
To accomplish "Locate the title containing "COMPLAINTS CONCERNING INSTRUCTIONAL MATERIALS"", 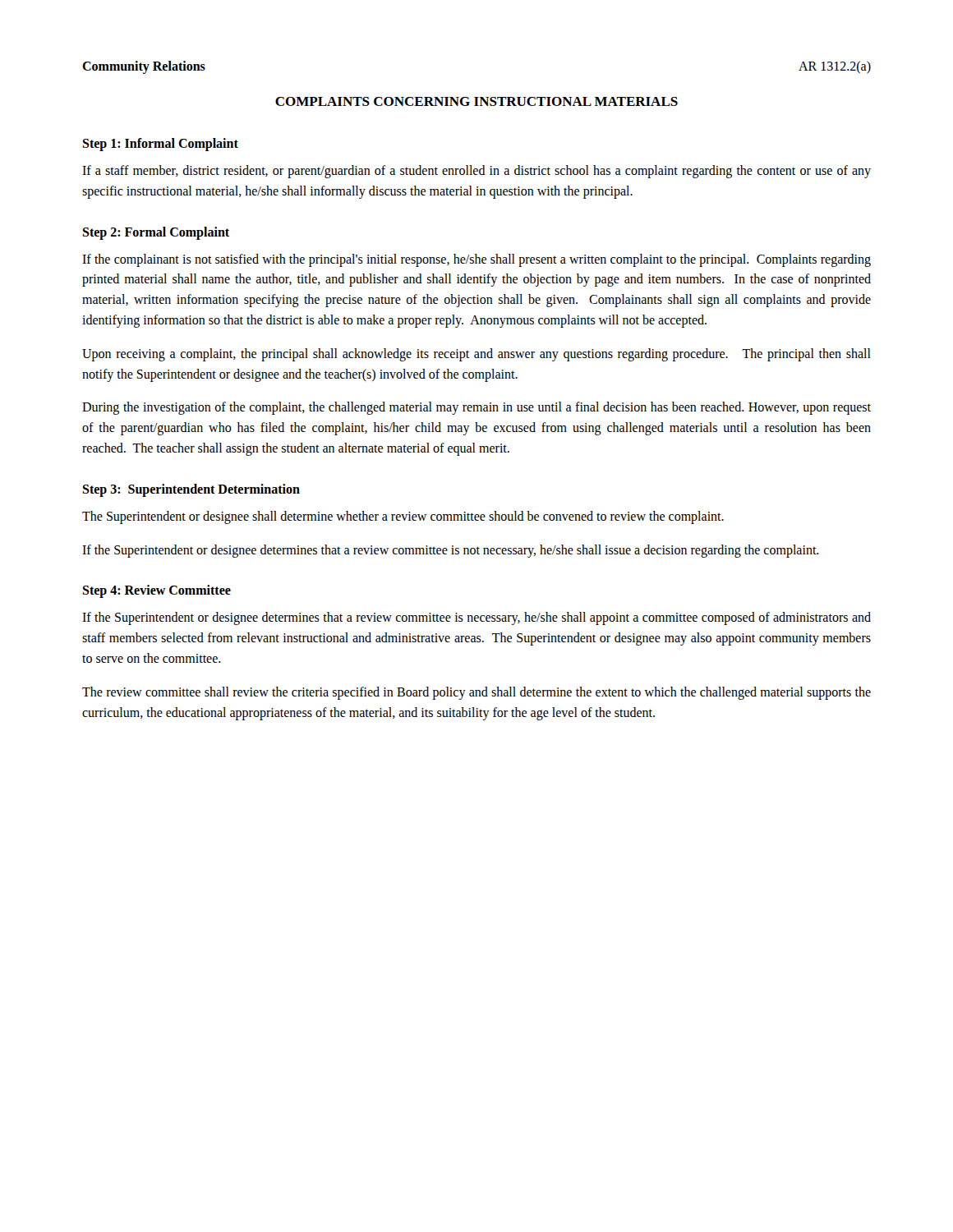I will [476, 101].
